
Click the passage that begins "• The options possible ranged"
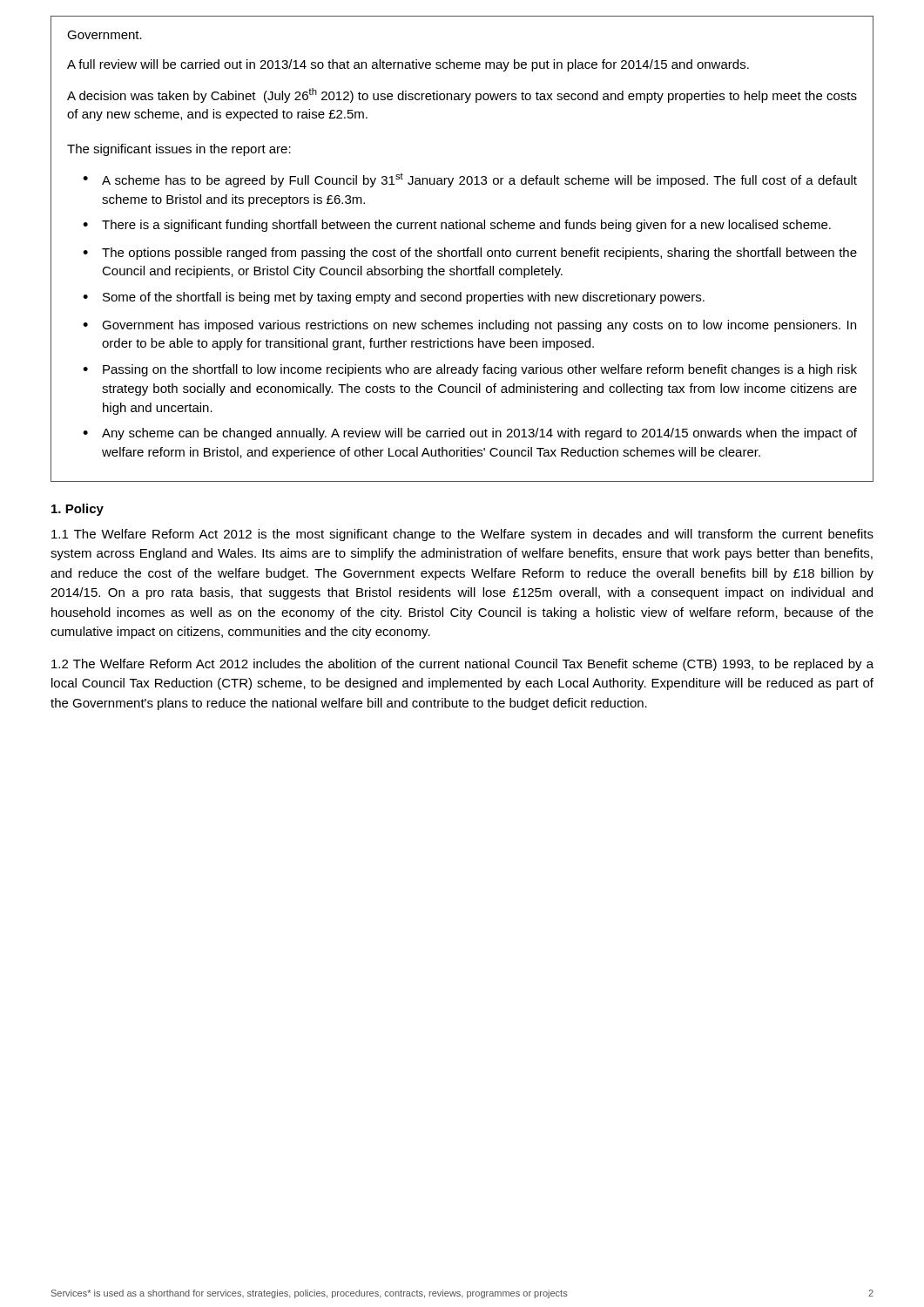click(470, 262)
